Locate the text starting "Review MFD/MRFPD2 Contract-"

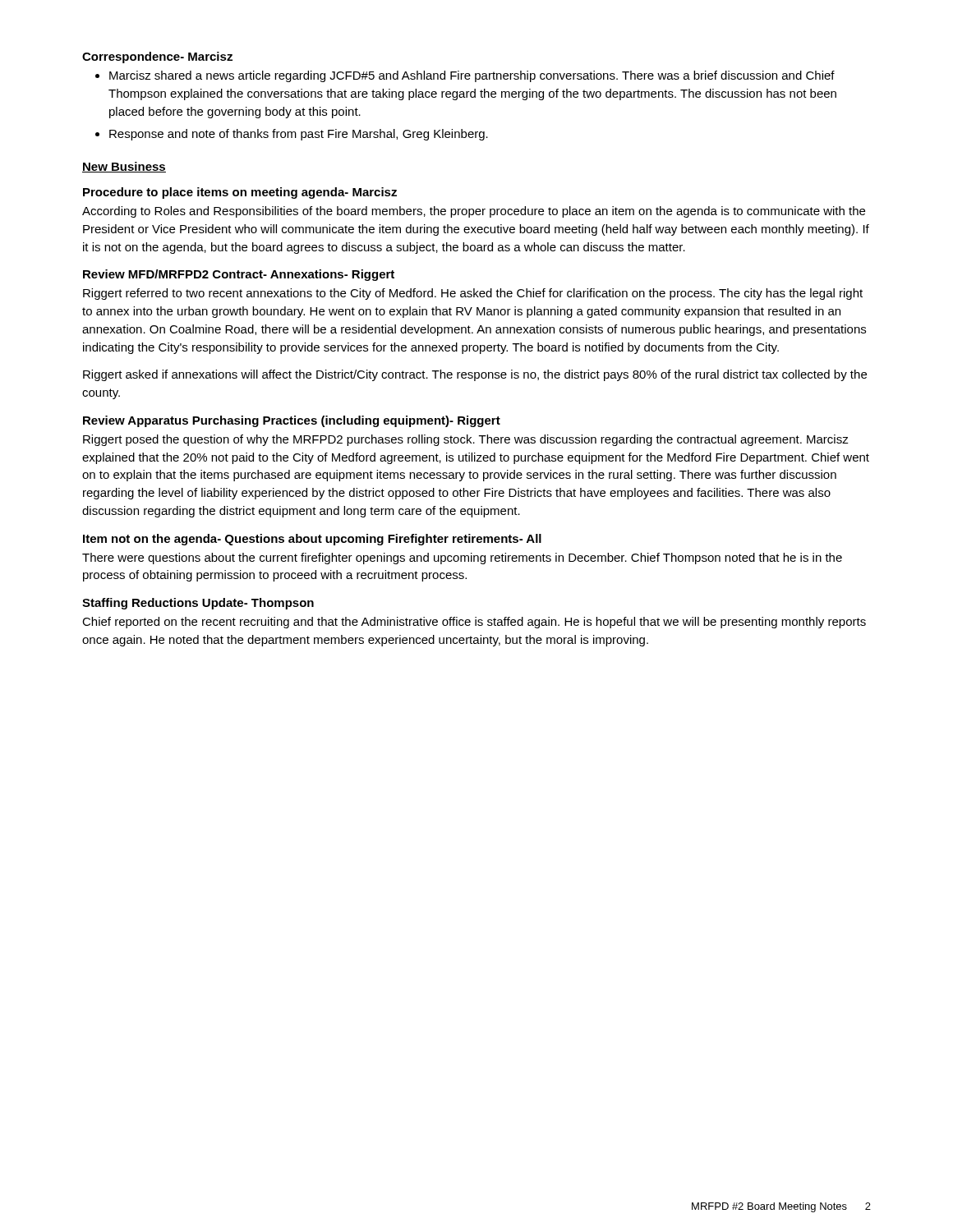pyautogui.click(x=238, y=274)
